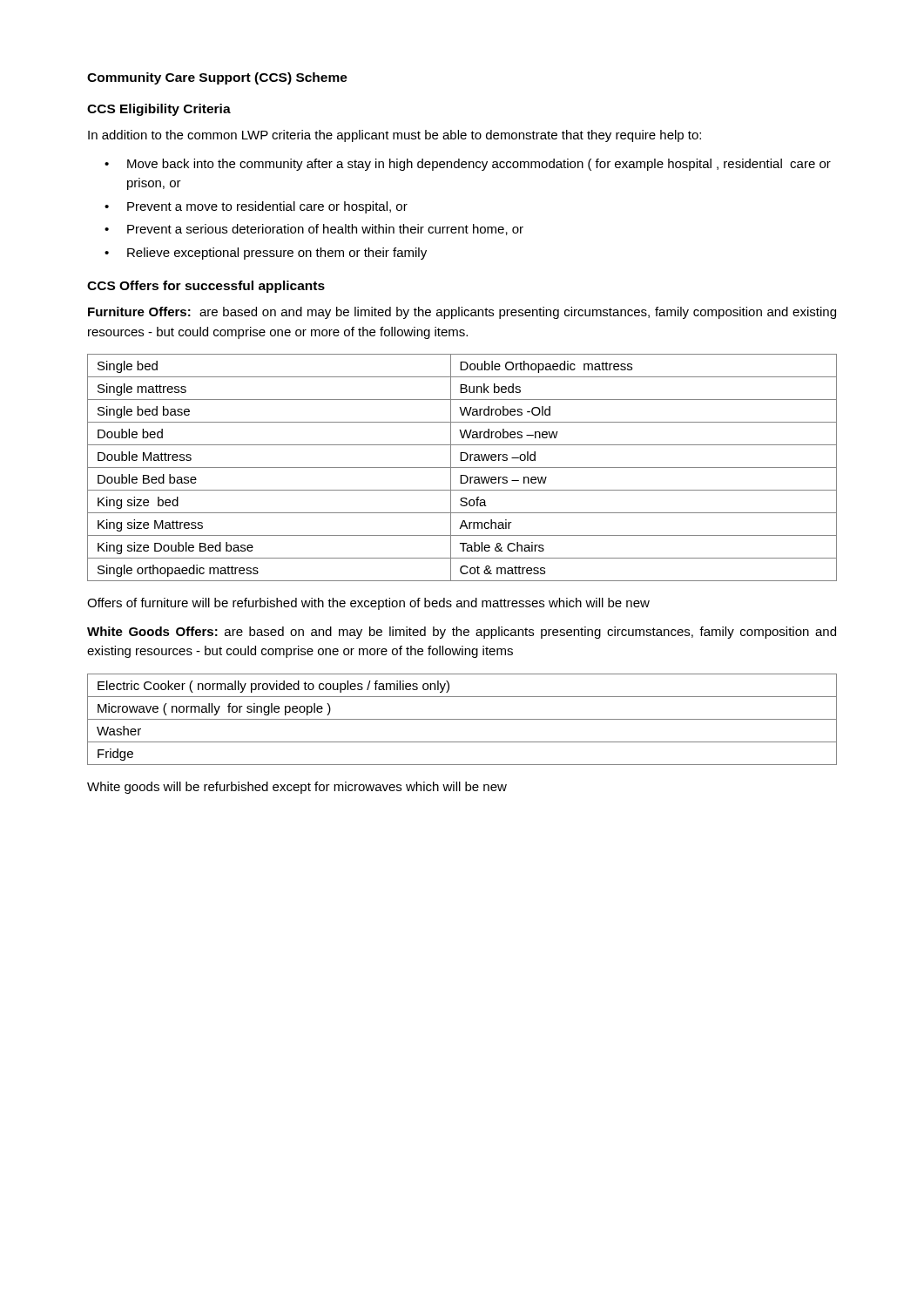This screenshot has width=924, height=1307.
Task: Find the block on this page that starts "White Goods Offers: are"
Action: [462, 641]
